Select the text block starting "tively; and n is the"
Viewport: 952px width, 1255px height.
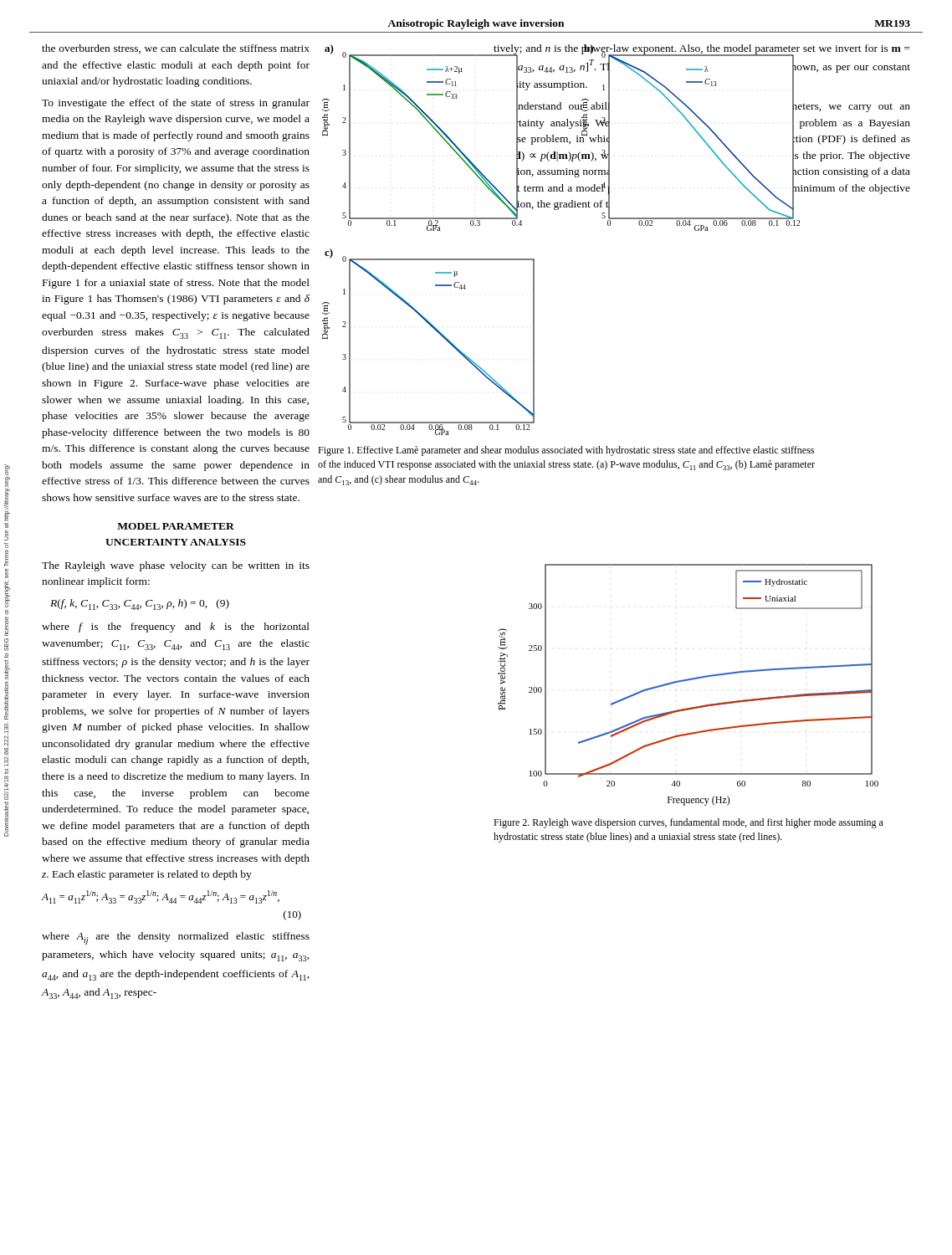point(702,66)
